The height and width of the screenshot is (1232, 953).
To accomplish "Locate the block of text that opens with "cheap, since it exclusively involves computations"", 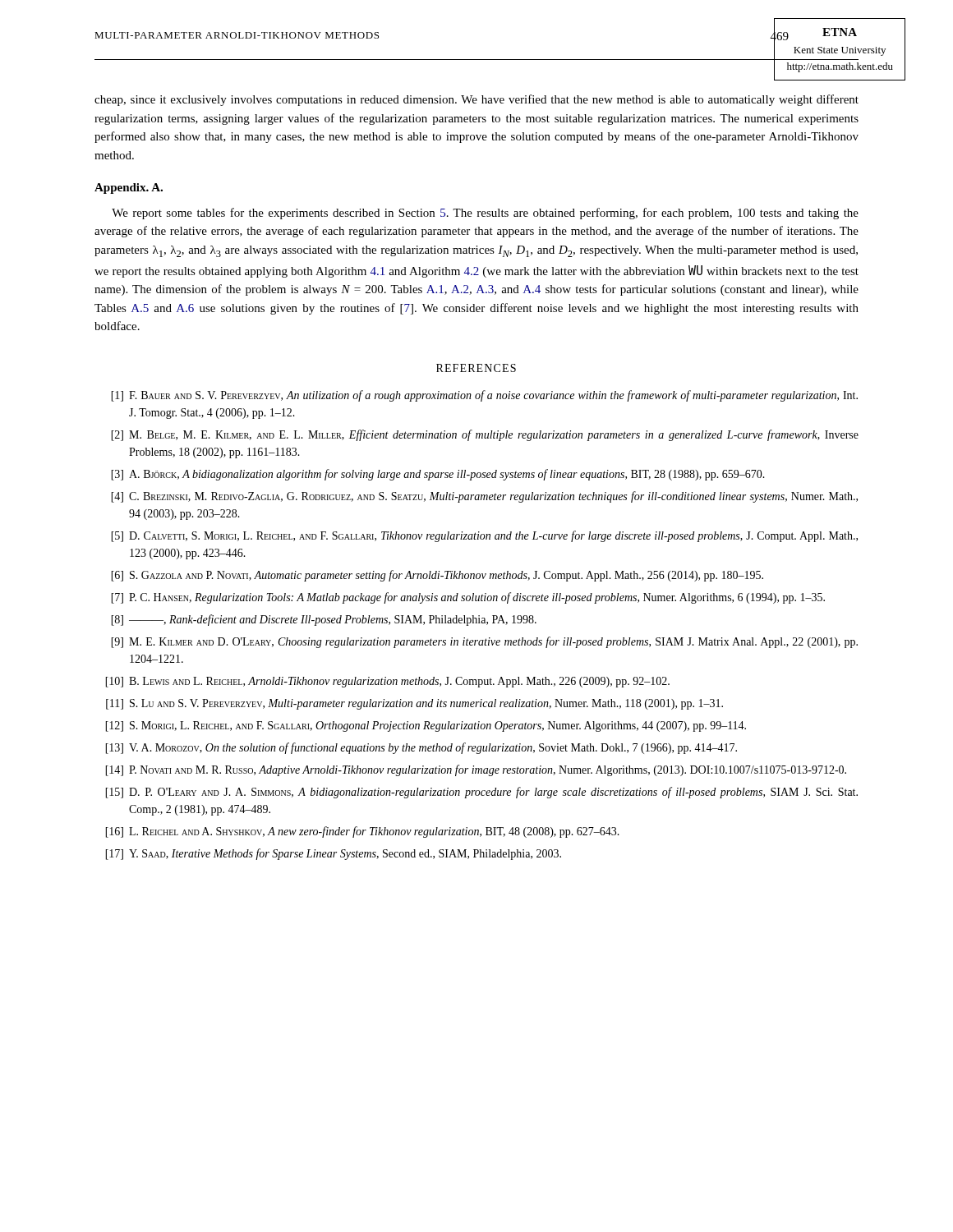I will click(476, 127).
